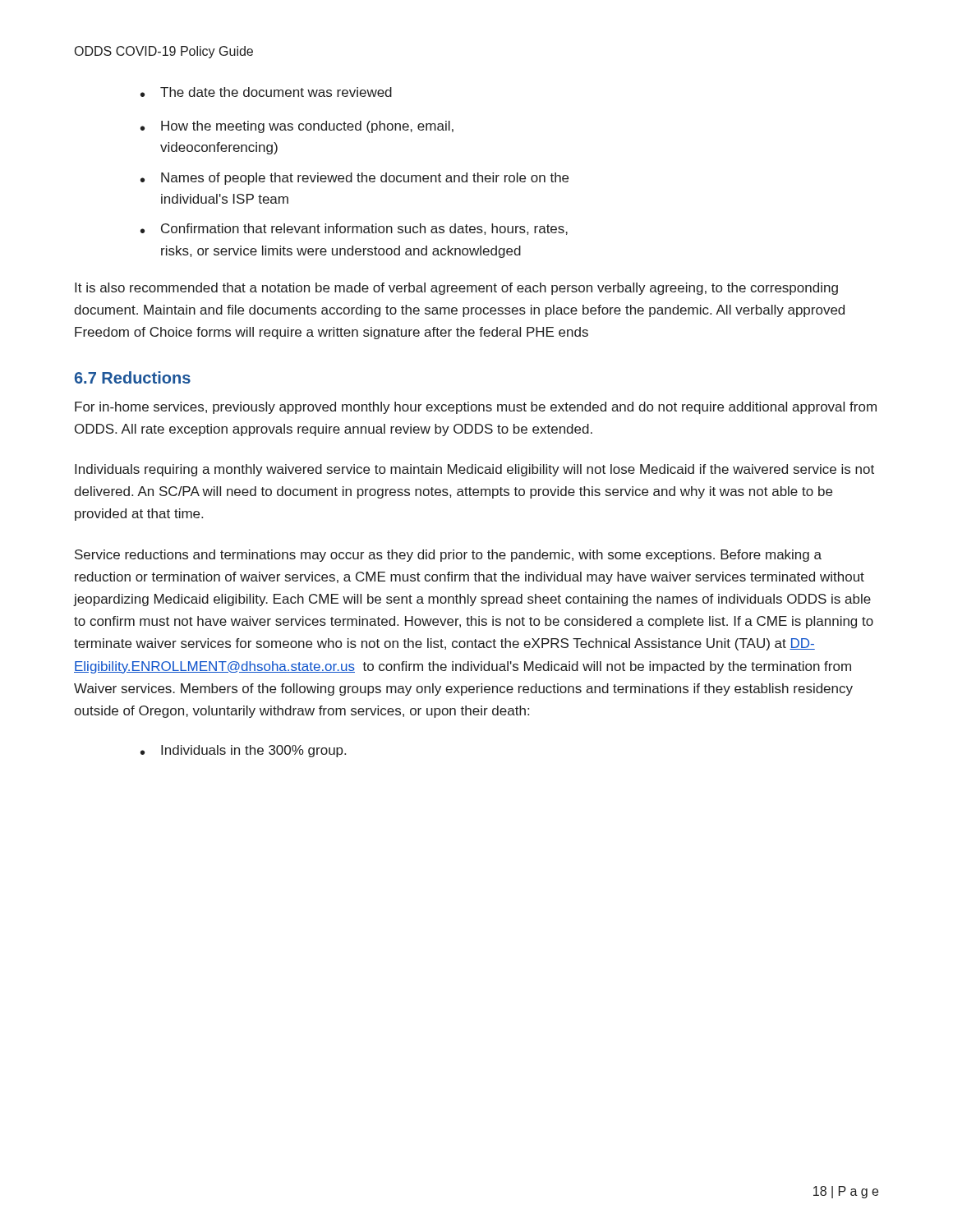Screen dimensions: 1232x953
Task: Point to the block beginning "Confirmation that relevant information"
Action: tap(364, 240)
